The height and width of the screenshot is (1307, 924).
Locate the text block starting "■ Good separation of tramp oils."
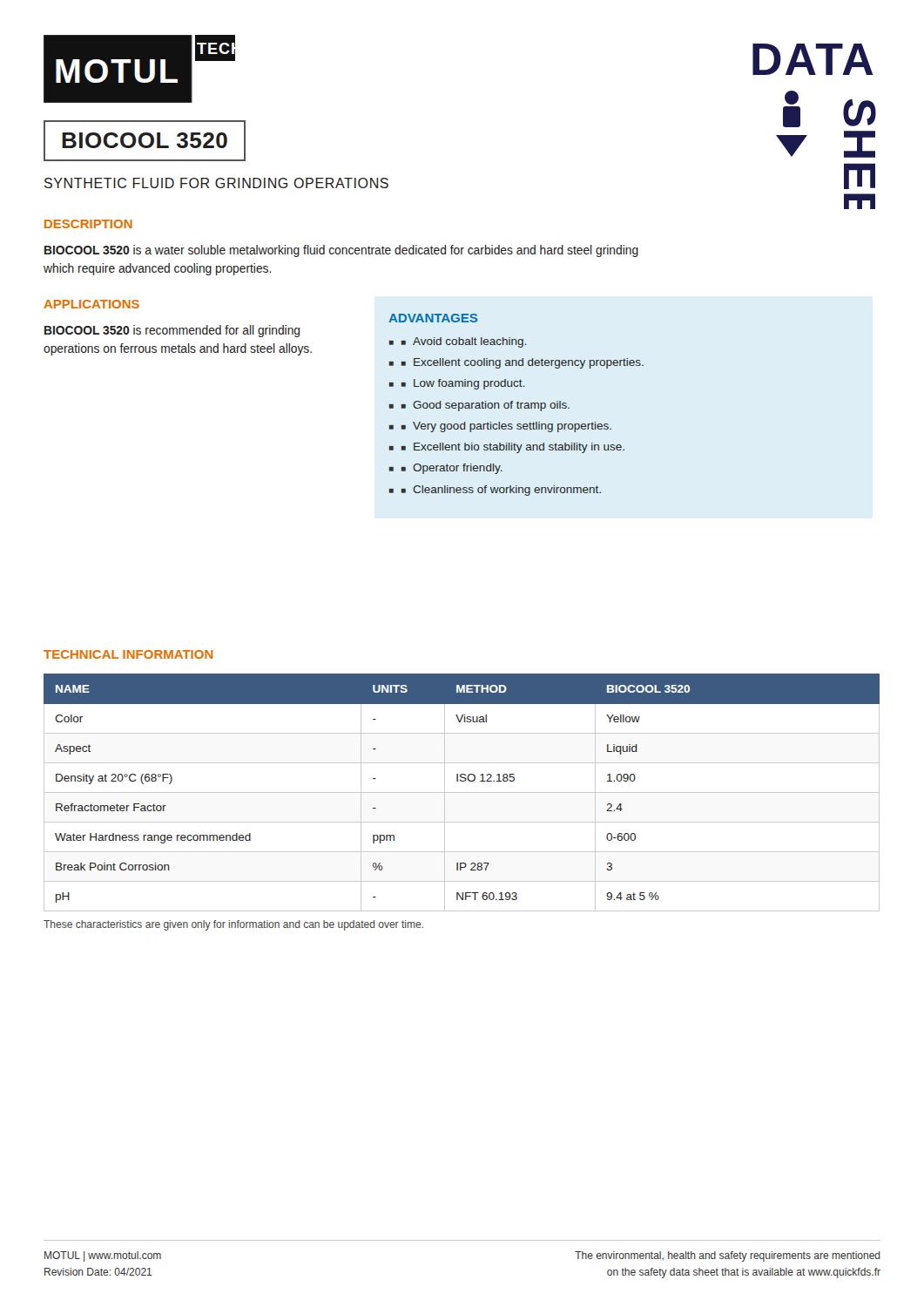coord(486,405)
